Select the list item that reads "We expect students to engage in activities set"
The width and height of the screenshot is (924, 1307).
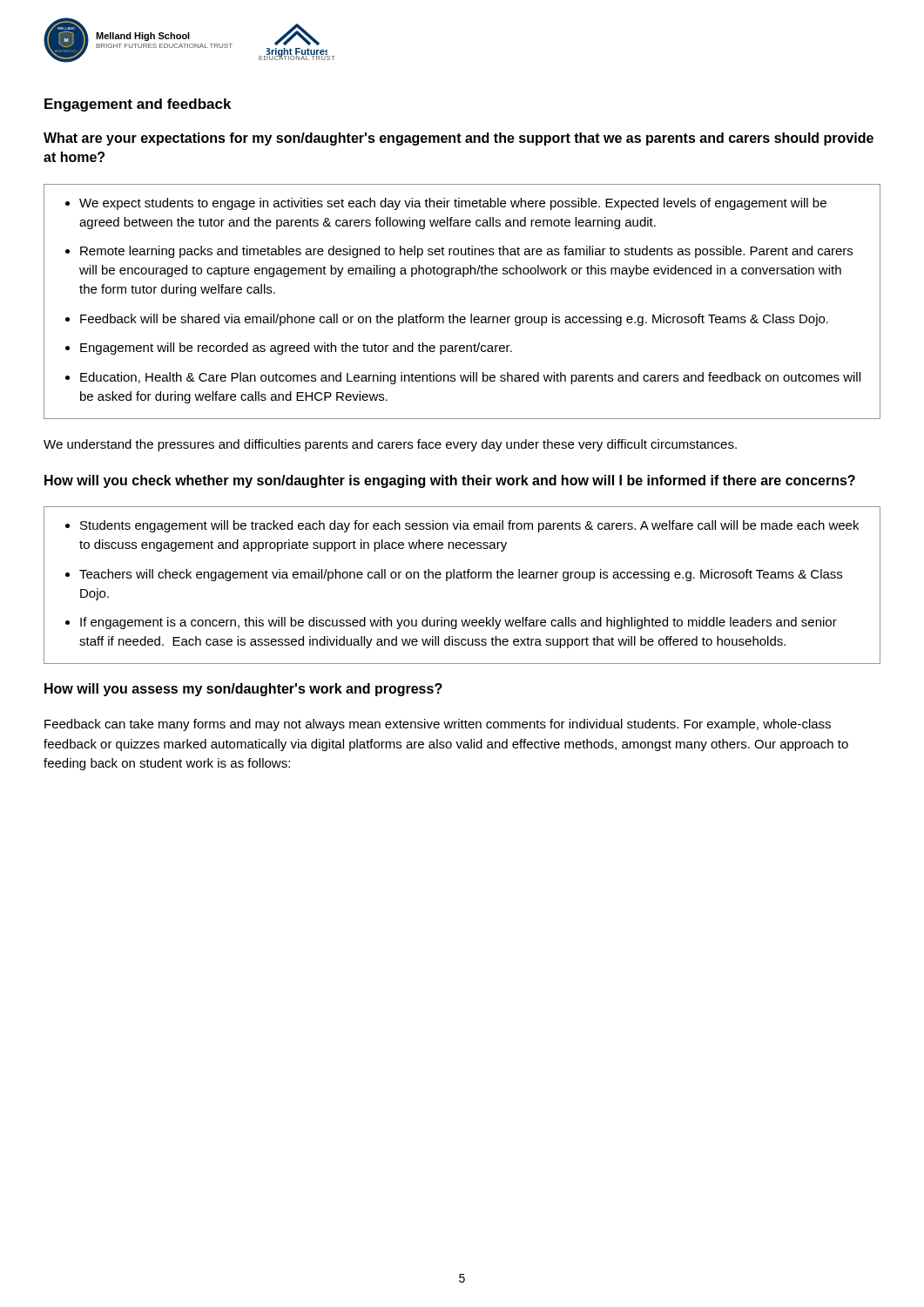click(x=453, y=212)
